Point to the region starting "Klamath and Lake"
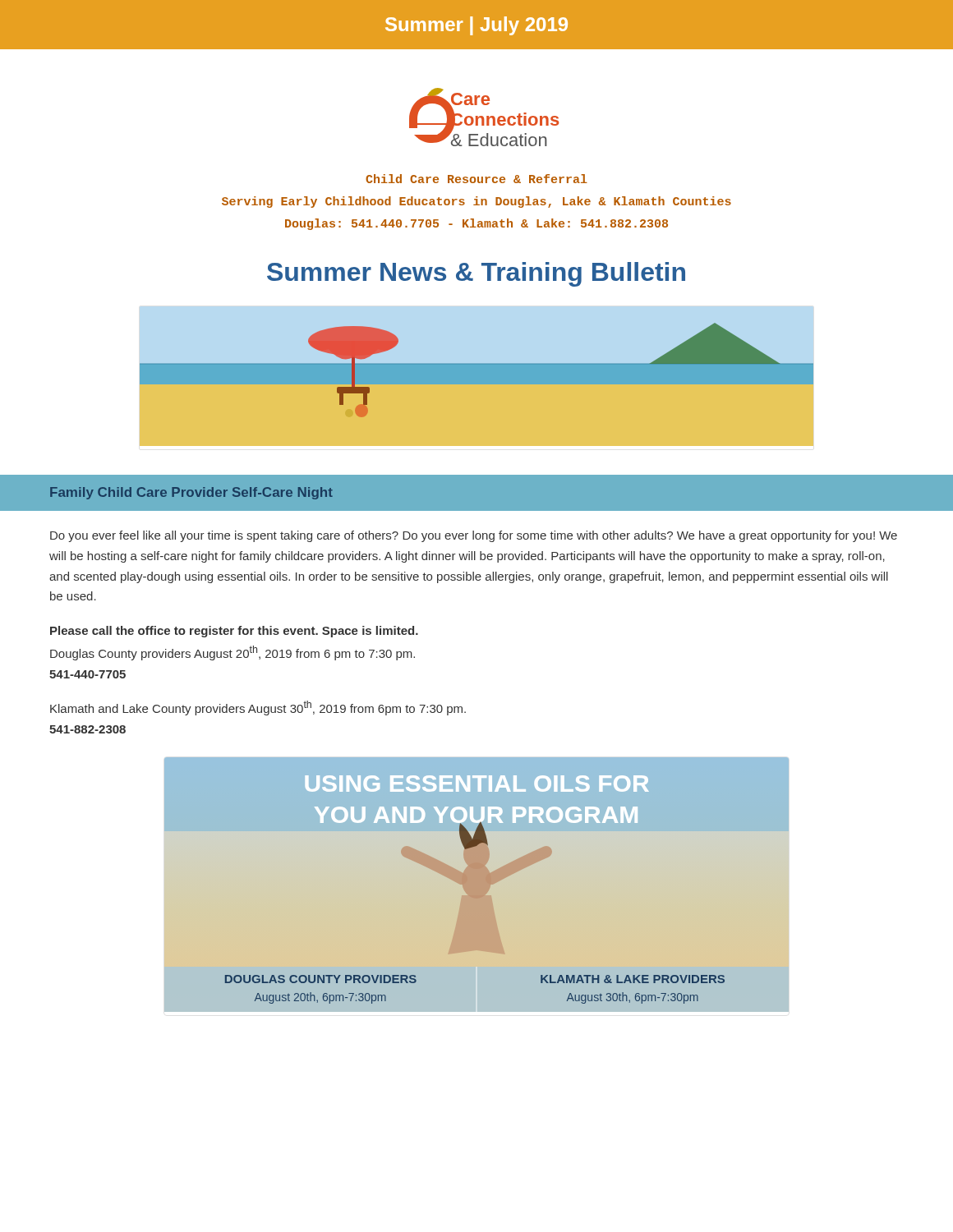The height and width of the screenshot is (1232, 953). (258, 717)
